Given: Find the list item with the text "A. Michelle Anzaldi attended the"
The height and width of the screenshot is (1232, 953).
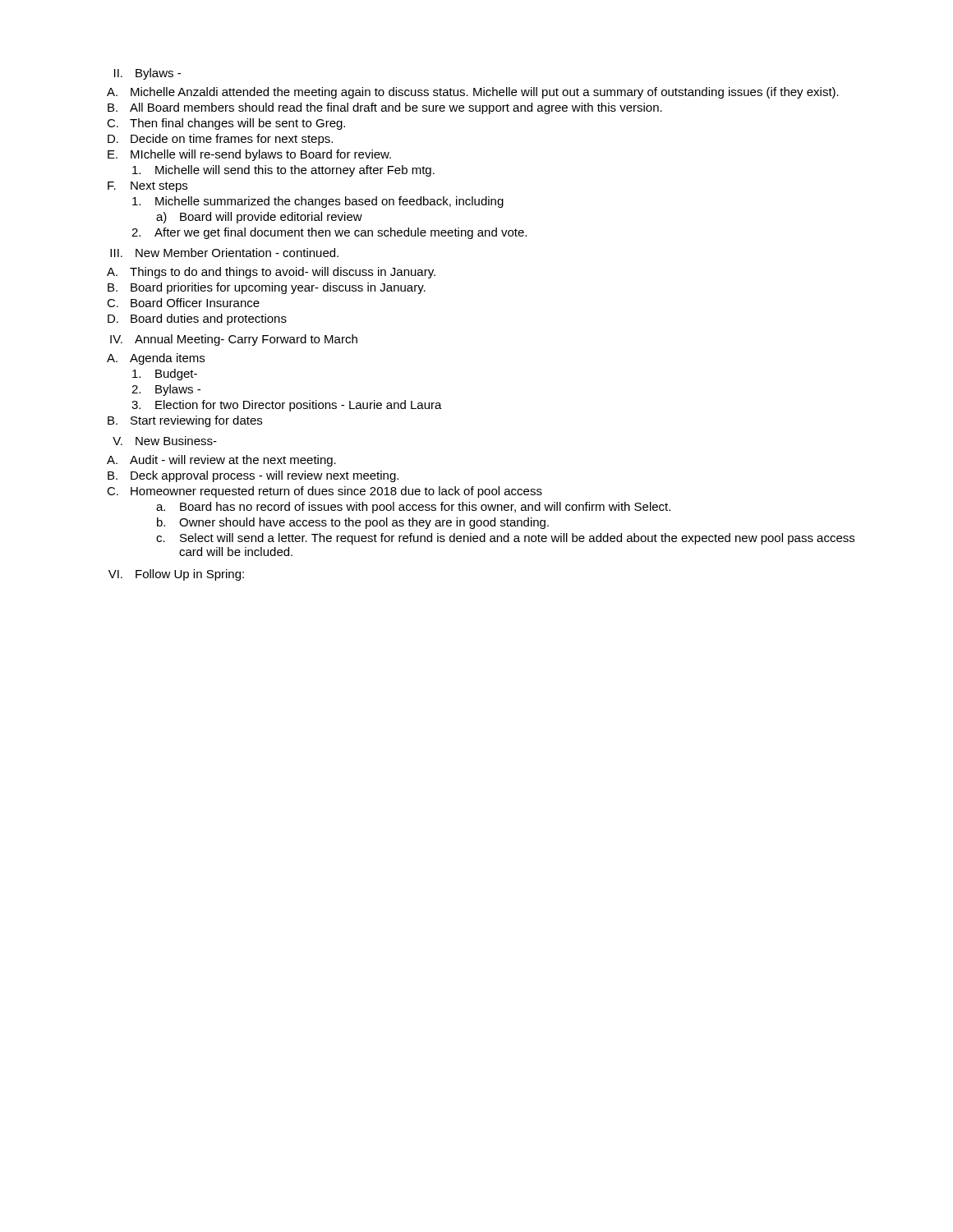Looking at the screenshot, I should point(489,92).
